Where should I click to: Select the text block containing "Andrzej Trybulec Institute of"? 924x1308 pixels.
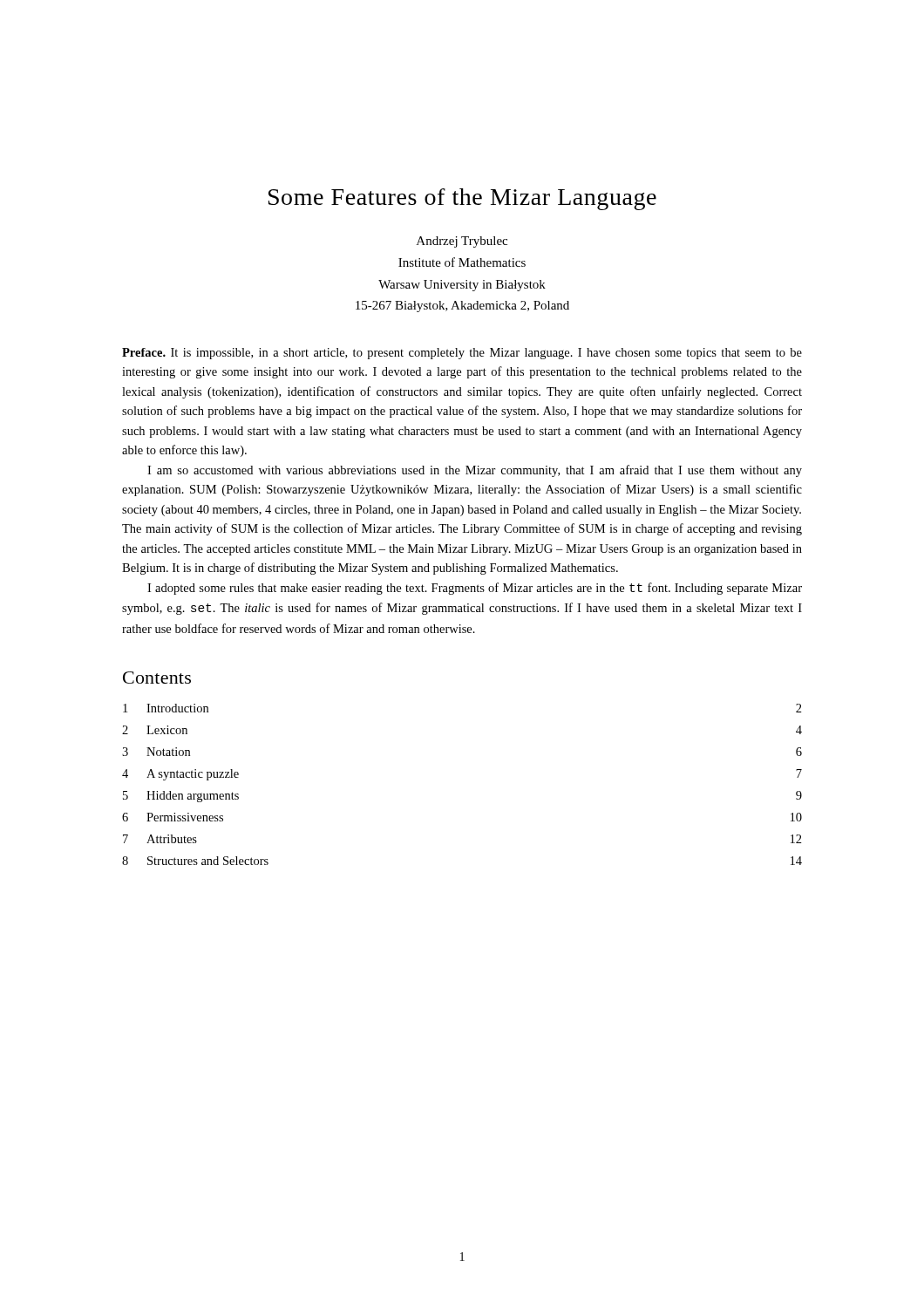click(x=462, y=273)
